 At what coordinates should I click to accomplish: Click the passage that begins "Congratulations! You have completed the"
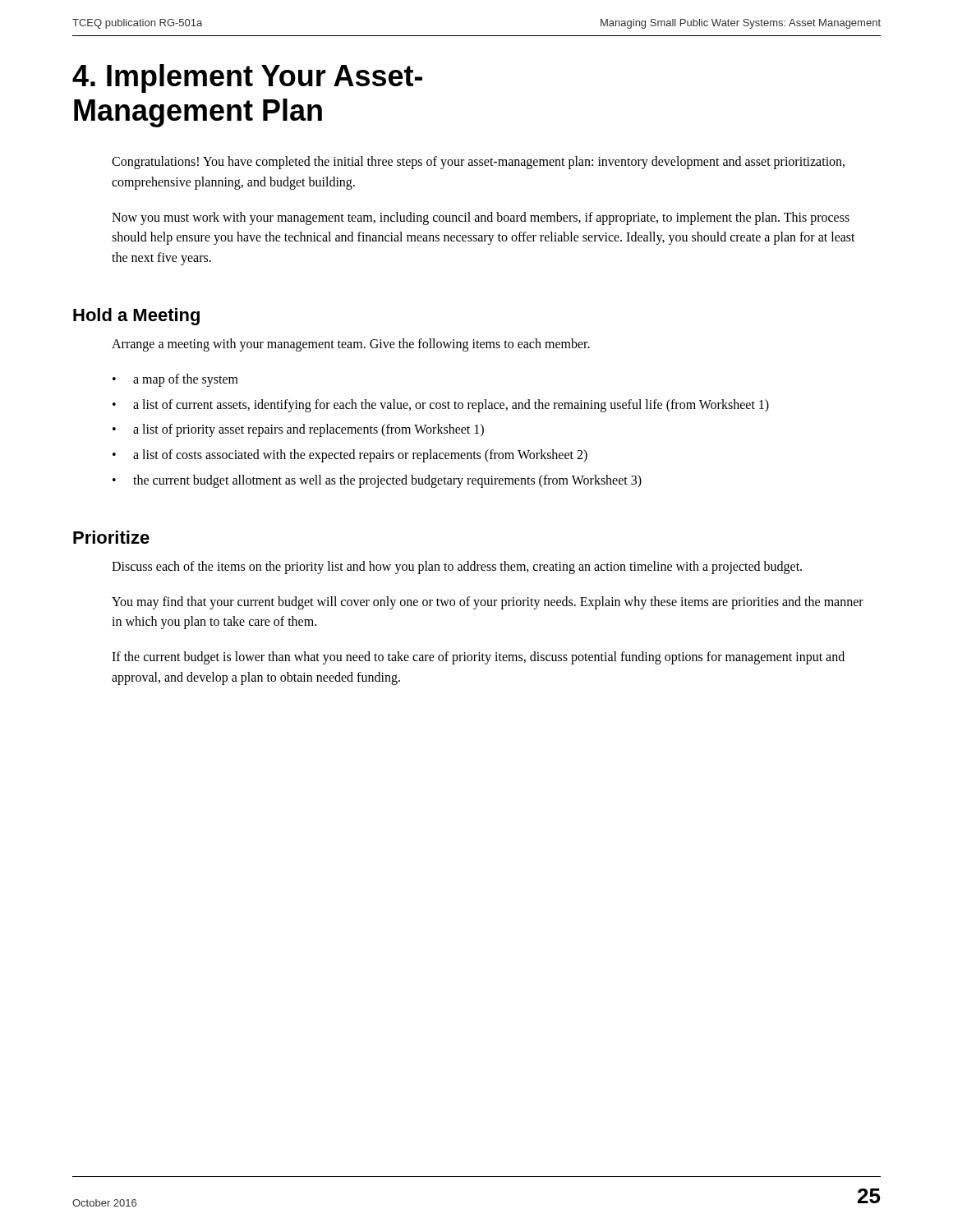tap(479, 172)
